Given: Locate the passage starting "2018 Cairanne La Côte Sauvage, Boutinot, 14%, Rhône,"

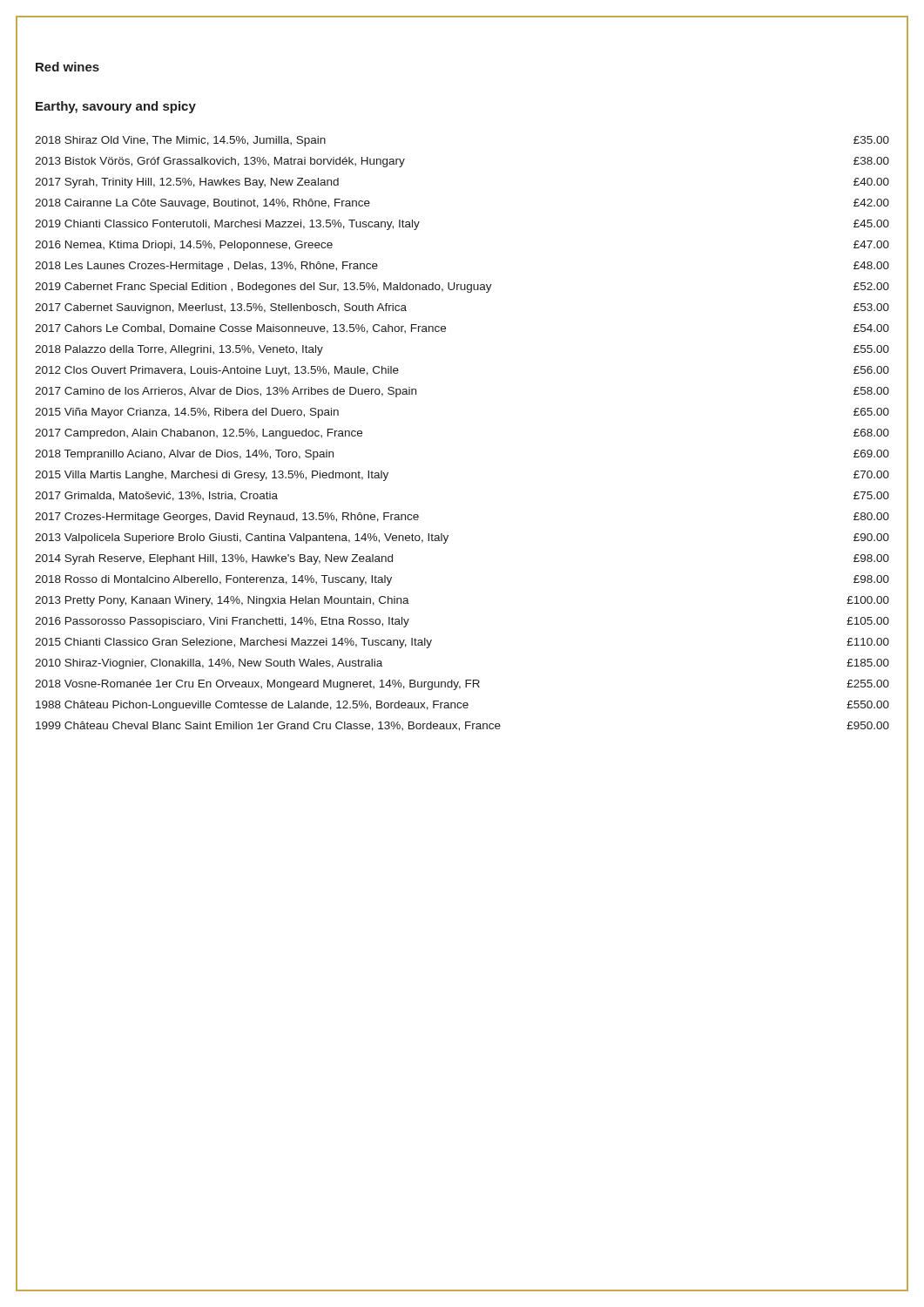Looking at the screenshot, I should pyautogui.click(x=202, y=203).
